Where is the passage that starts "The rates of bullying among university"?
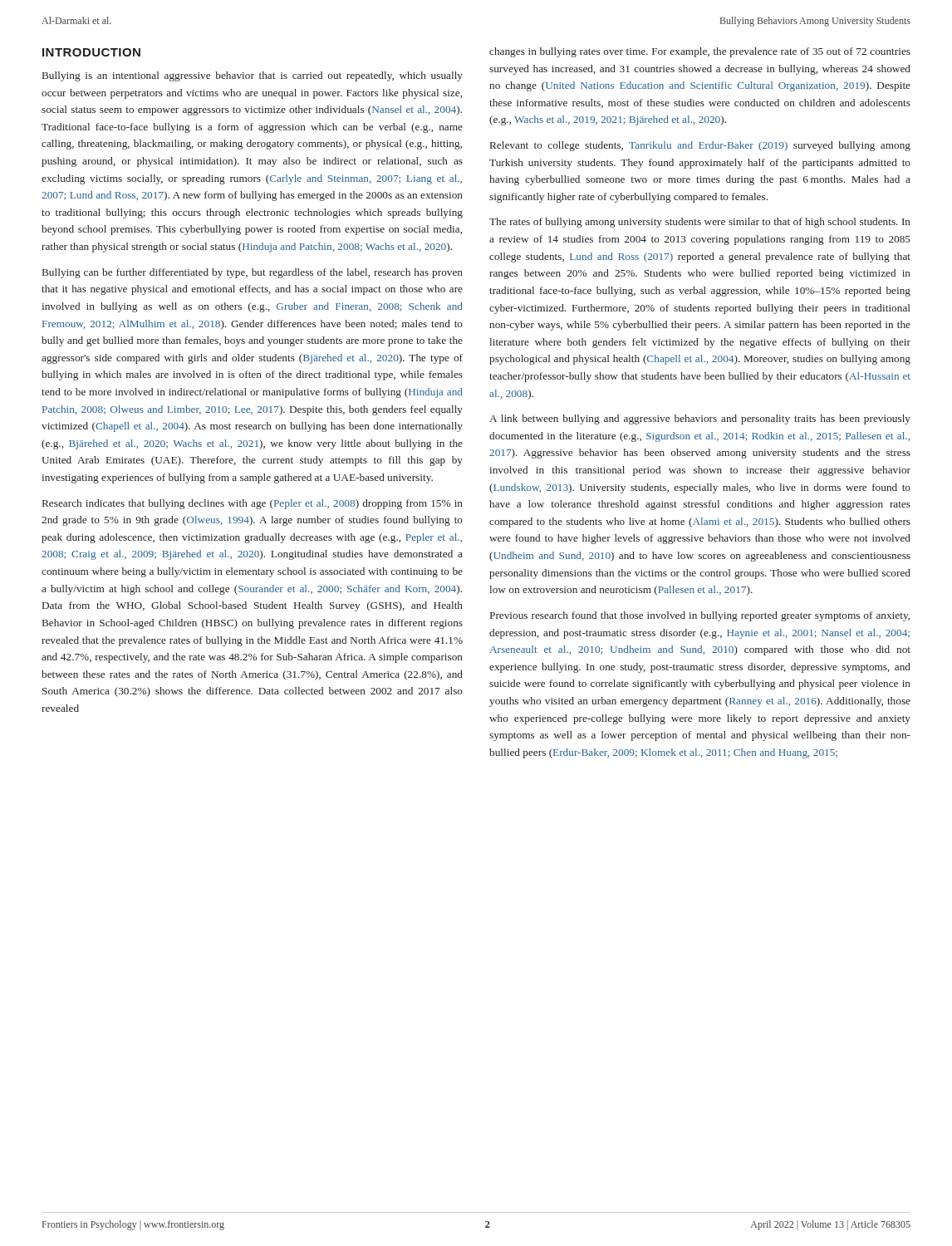952x1246 pixels. (700, 308)
